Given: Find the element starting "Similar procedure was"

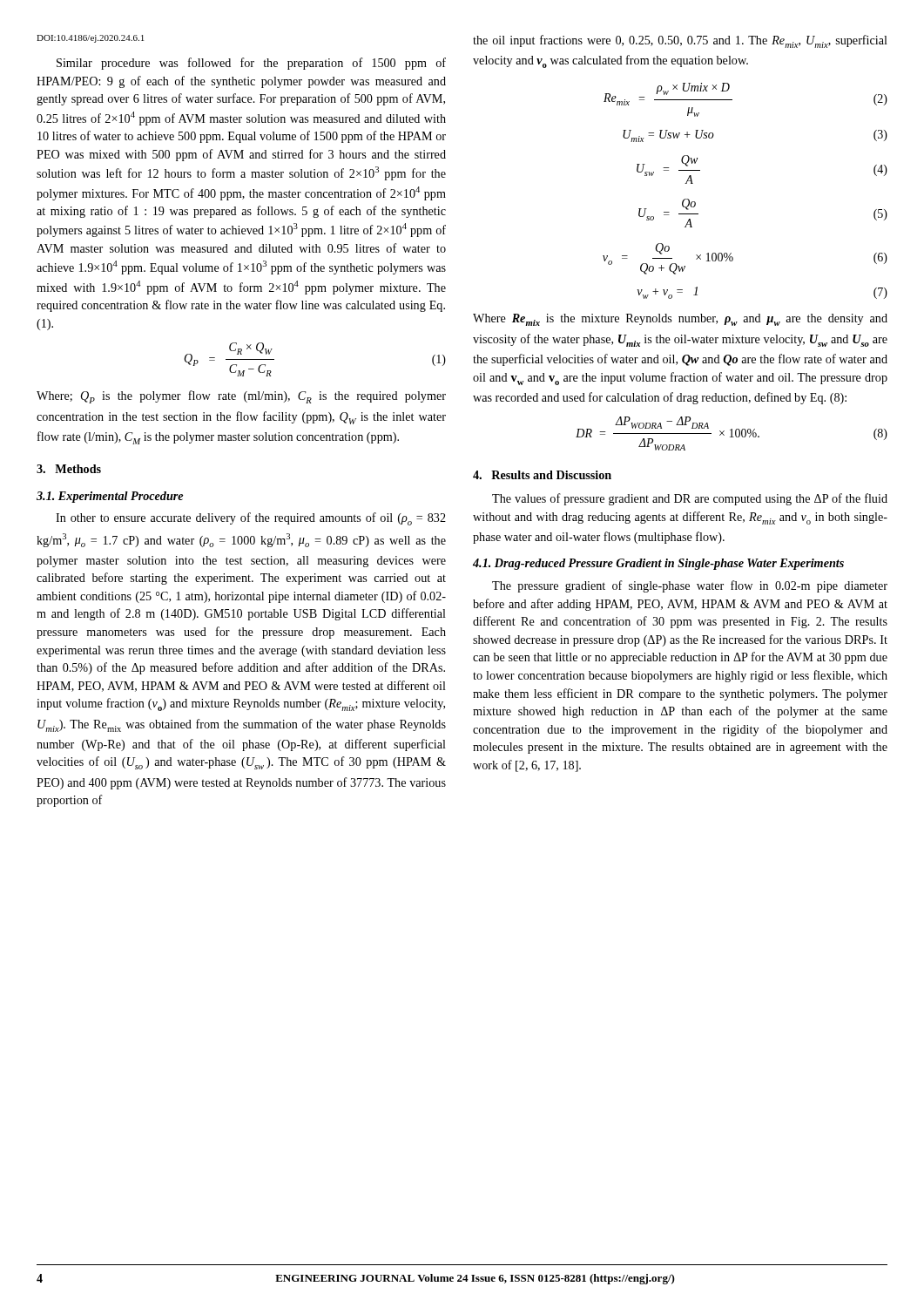Looking at the screenshot, I should [241, 193].
